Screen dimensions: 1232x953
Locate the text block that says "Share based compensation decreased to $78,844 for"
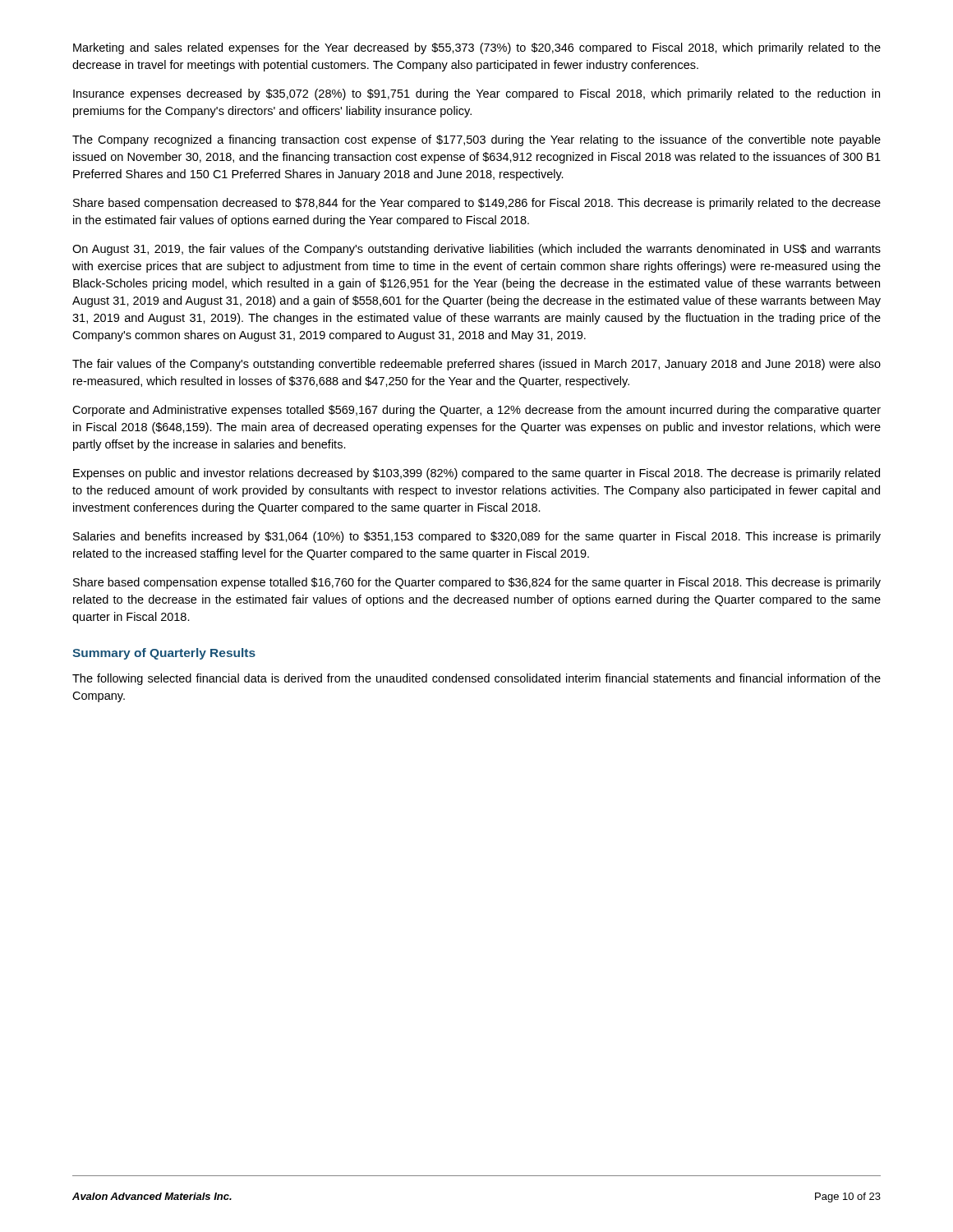[476, 212]
